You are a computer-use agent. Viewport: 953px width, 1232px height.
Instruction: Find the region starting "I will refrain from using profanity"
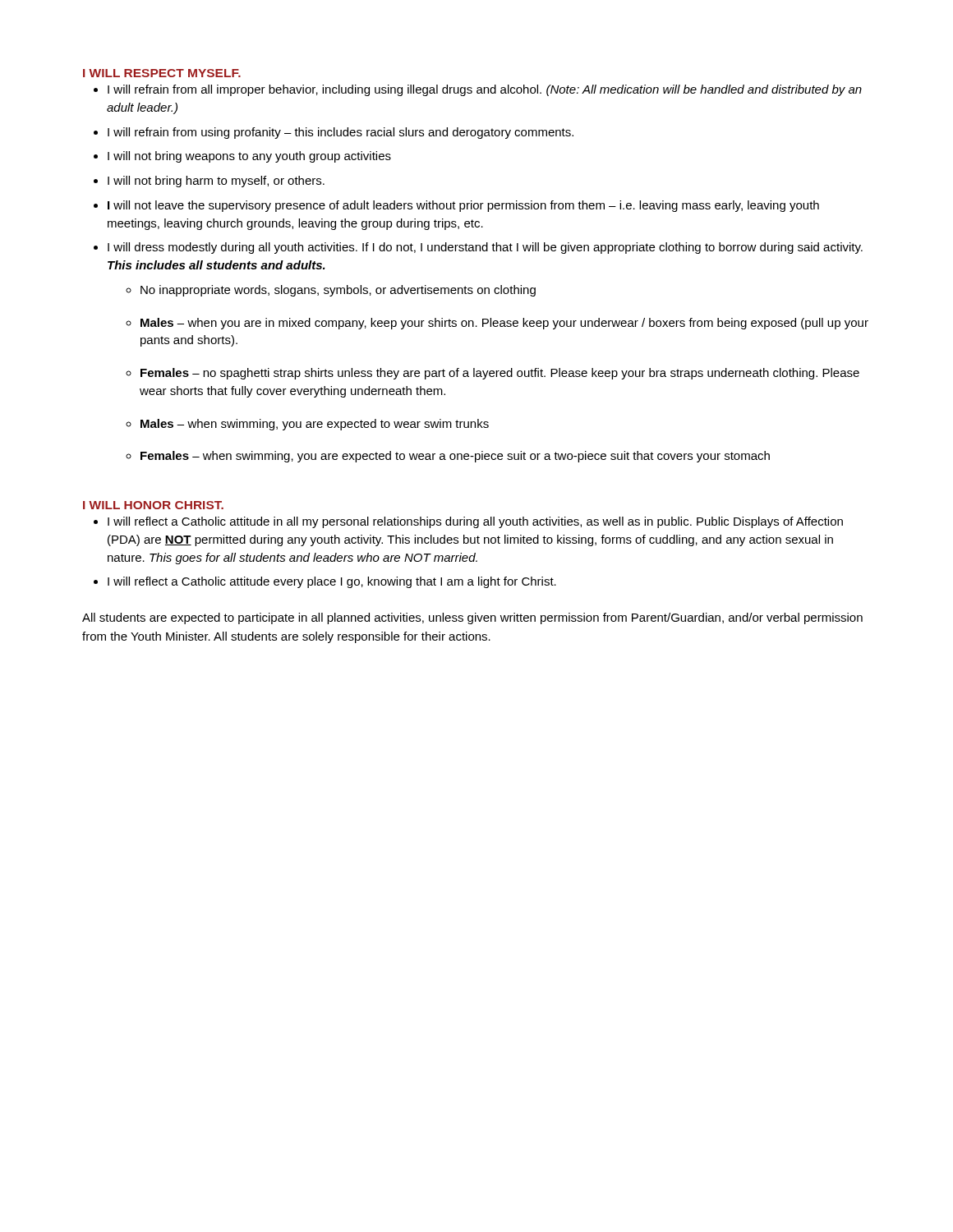(341, 131)
